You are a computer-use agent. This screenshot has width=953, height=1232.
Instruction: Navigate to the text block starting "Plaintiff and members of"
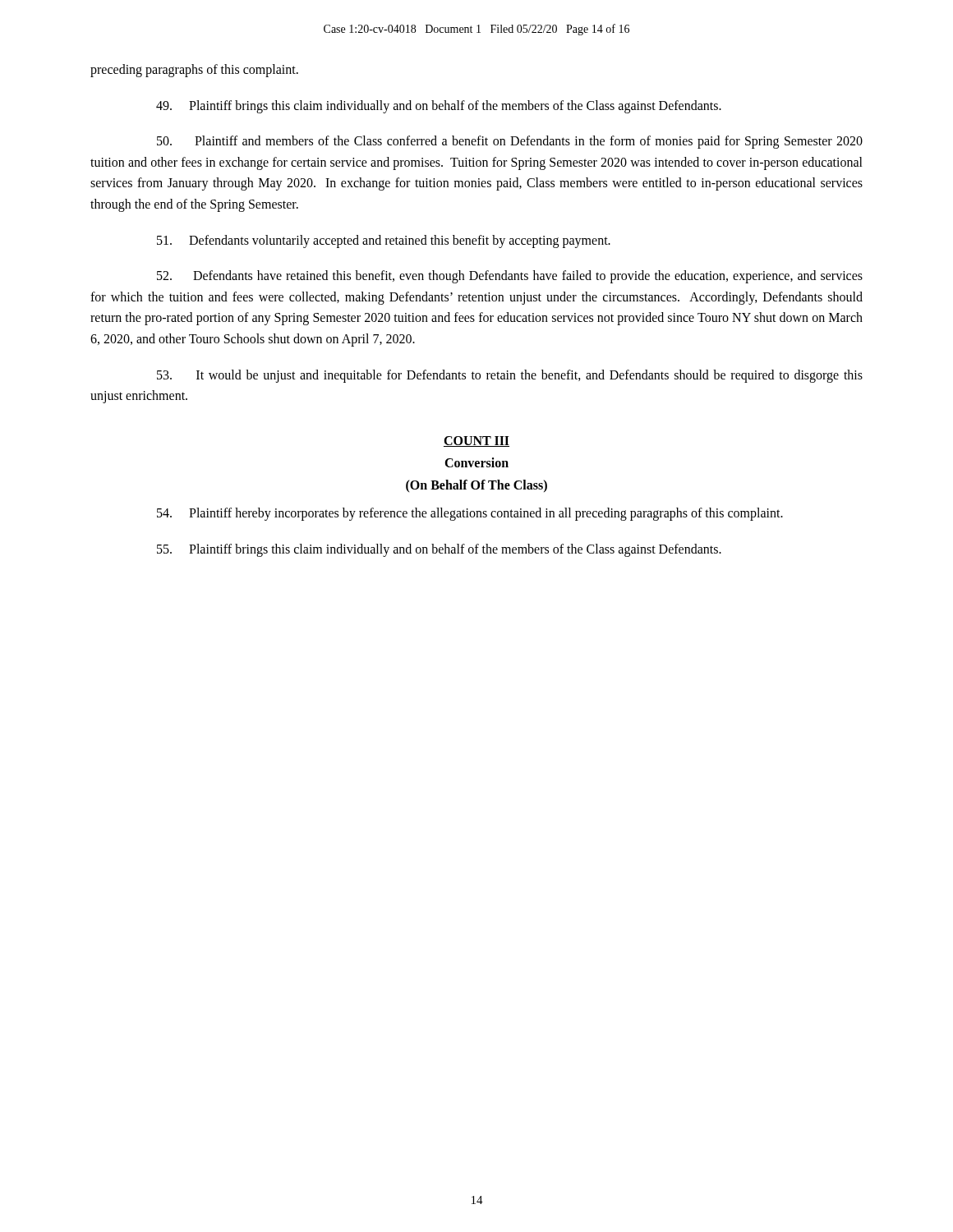(x=476, y=173)
